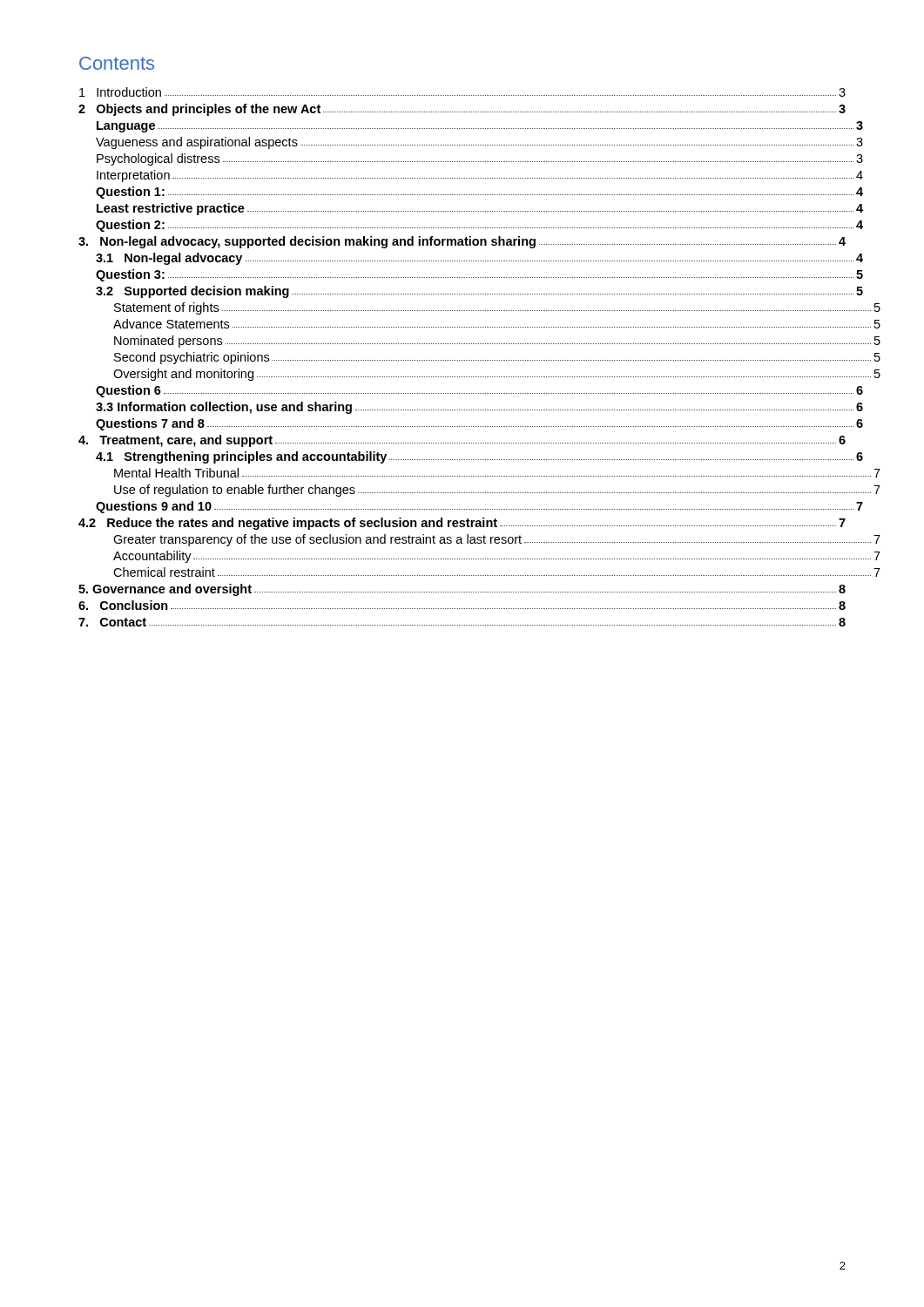
Task: Point to "Second psychiatric opinions 5"
Action: (462, 357)
